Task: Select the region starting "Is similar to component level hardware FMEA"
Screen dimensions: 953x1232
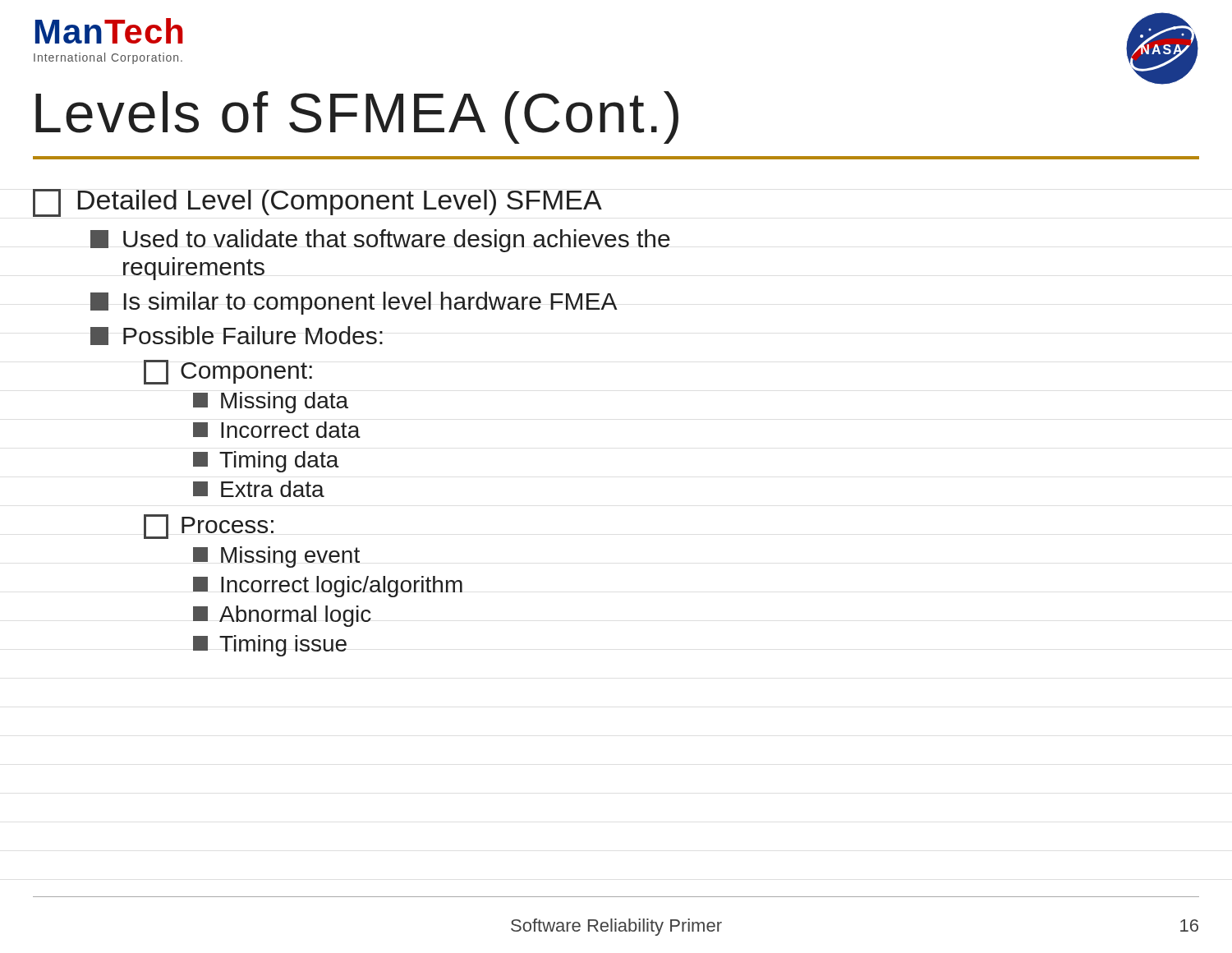Action: coord(354,301)
